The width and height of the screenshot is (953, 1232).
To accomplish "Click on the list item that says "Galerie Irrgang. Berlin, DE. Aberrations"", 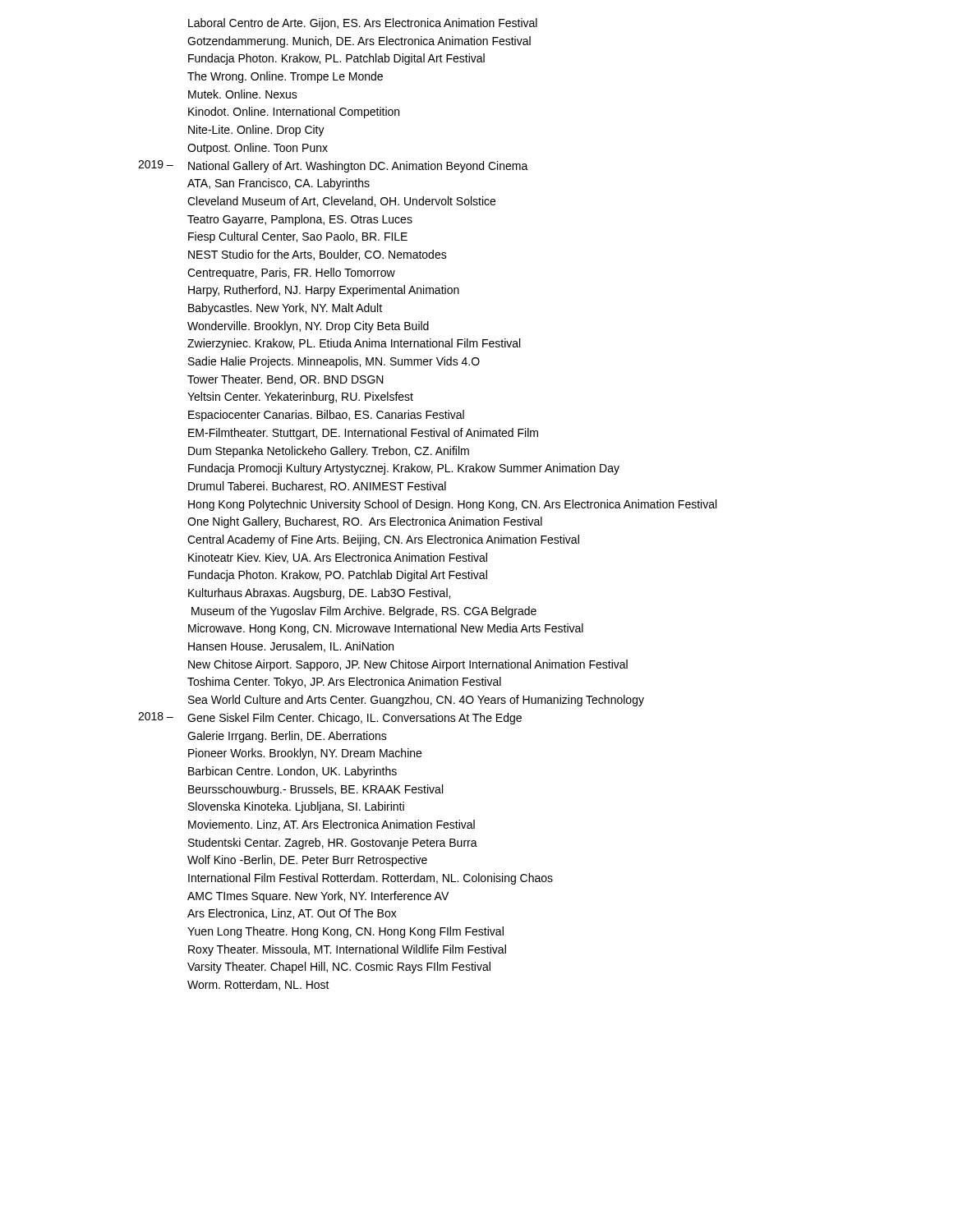I will tap(287, 736).
